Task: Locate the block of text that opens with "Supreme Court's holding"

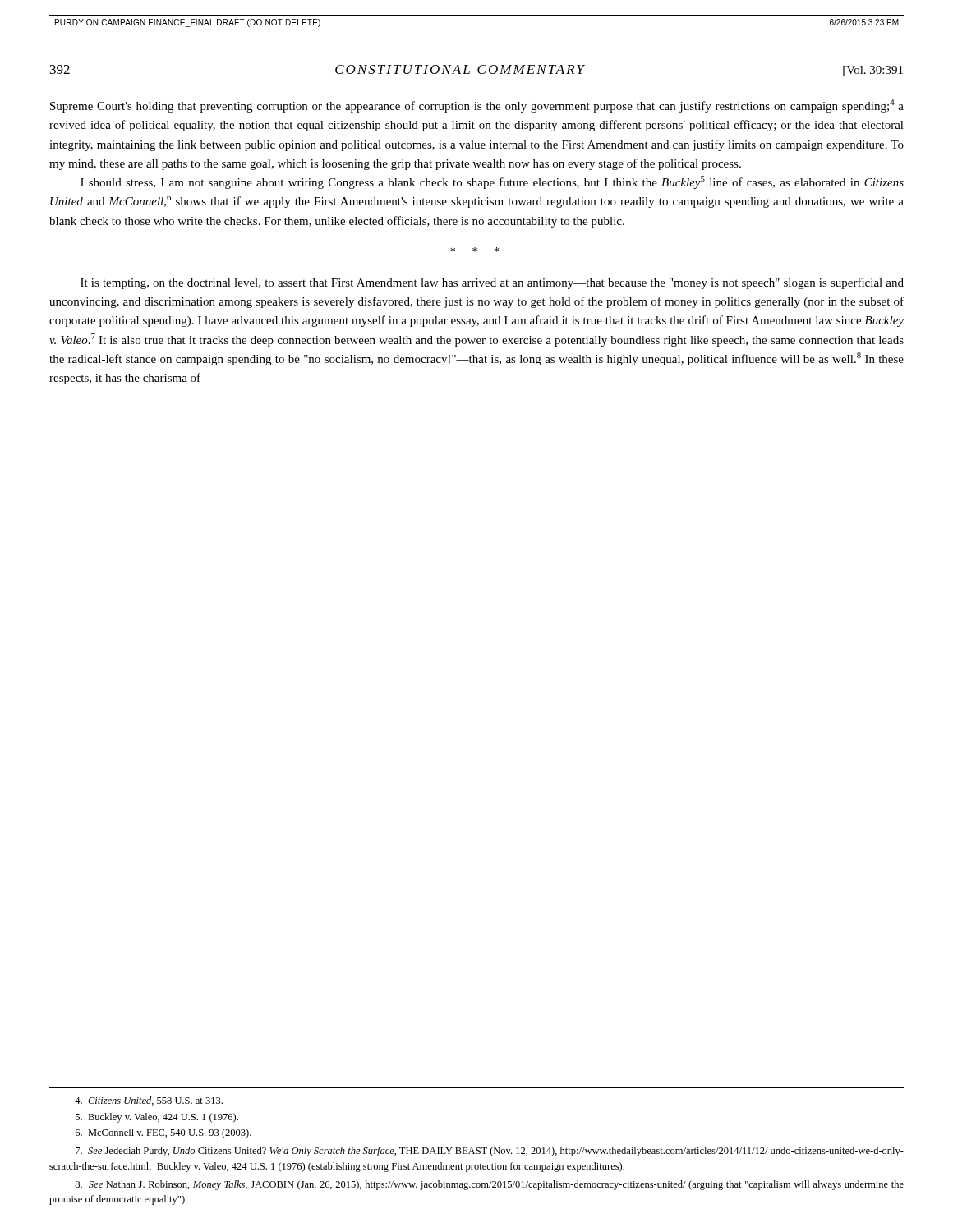Action: point(476,133)
